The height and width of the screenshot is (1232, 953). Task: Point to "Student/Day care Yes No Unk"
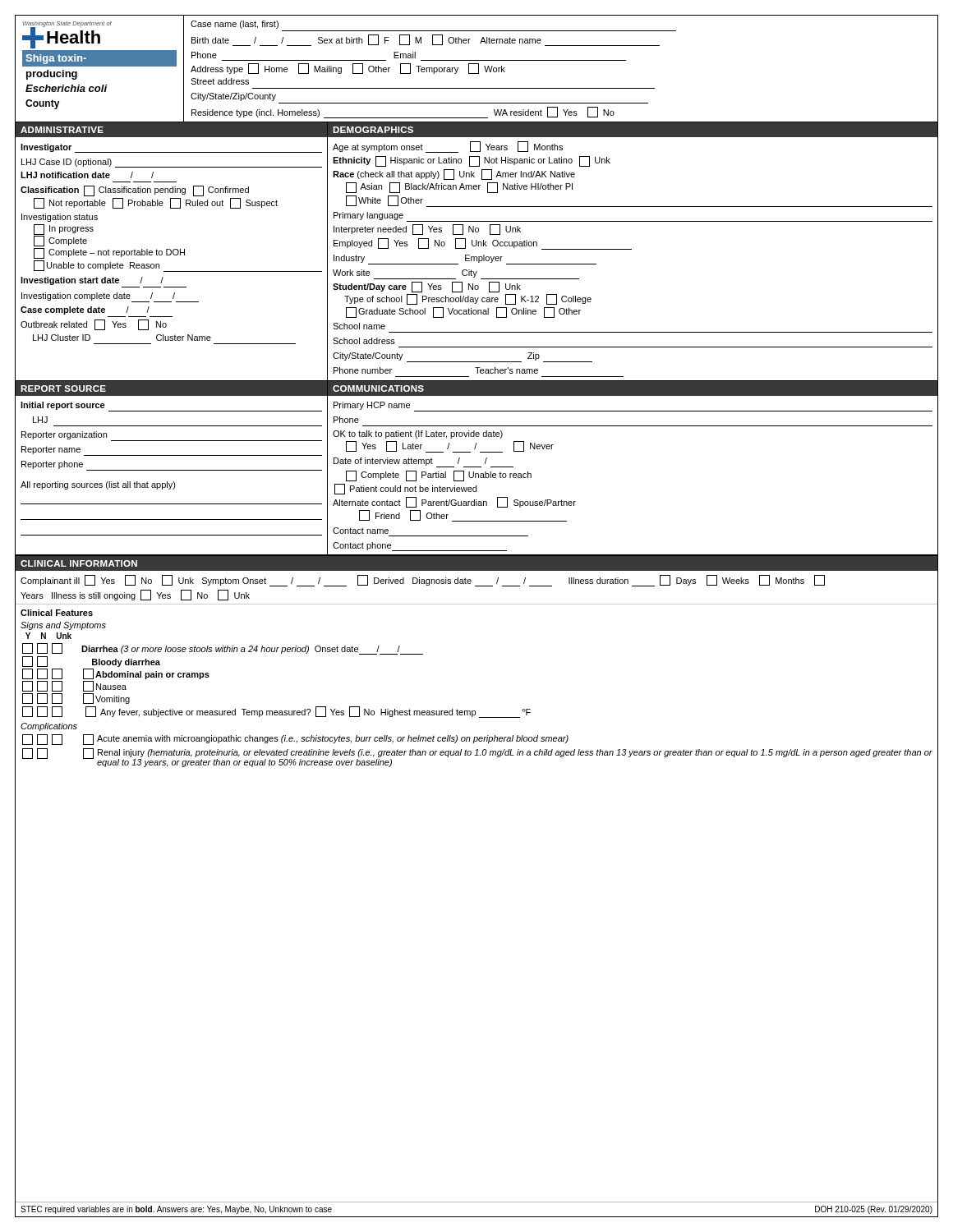click(427, 287)
